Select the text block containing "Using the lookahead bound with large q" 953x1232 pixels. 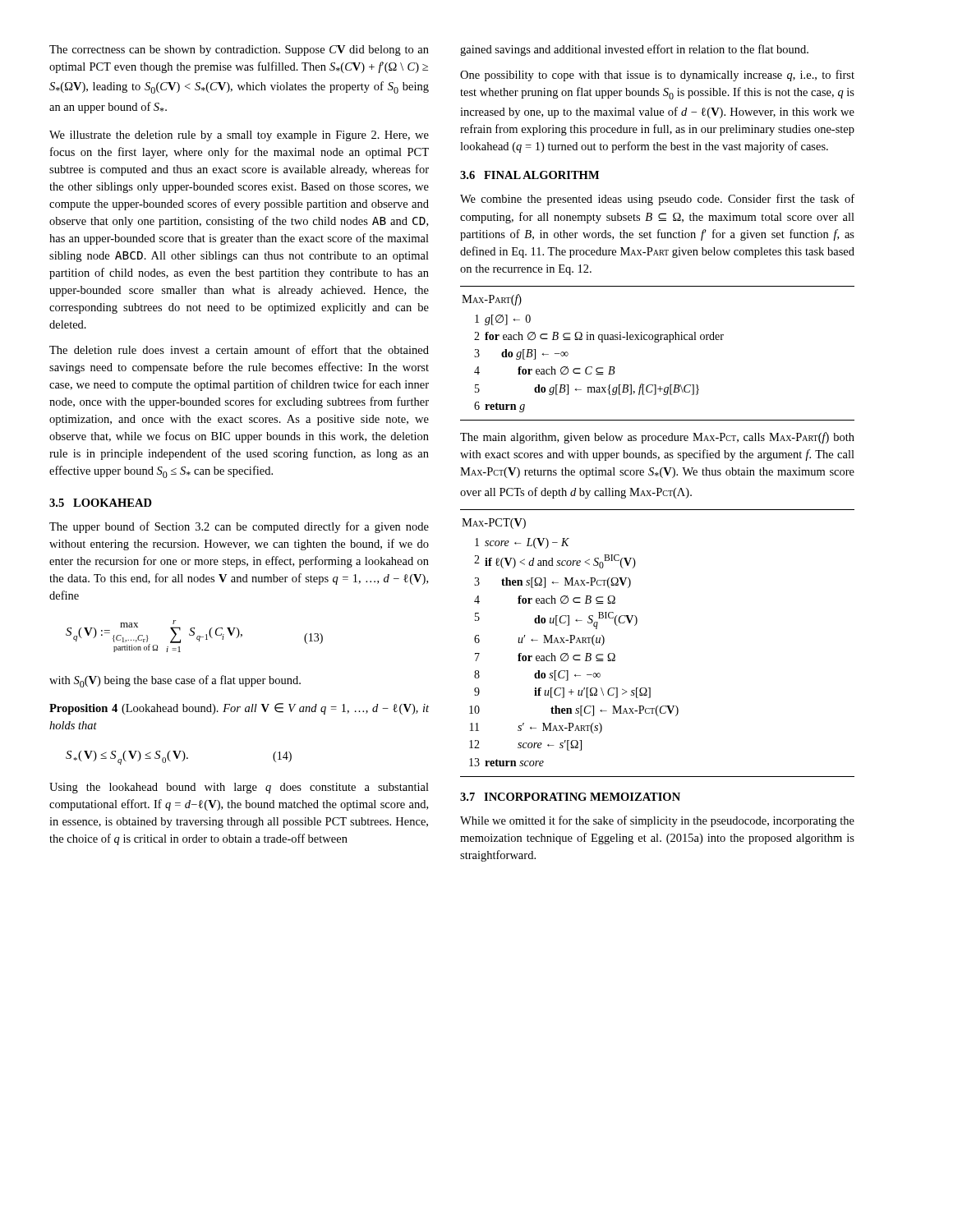click(x=239, y=813)
